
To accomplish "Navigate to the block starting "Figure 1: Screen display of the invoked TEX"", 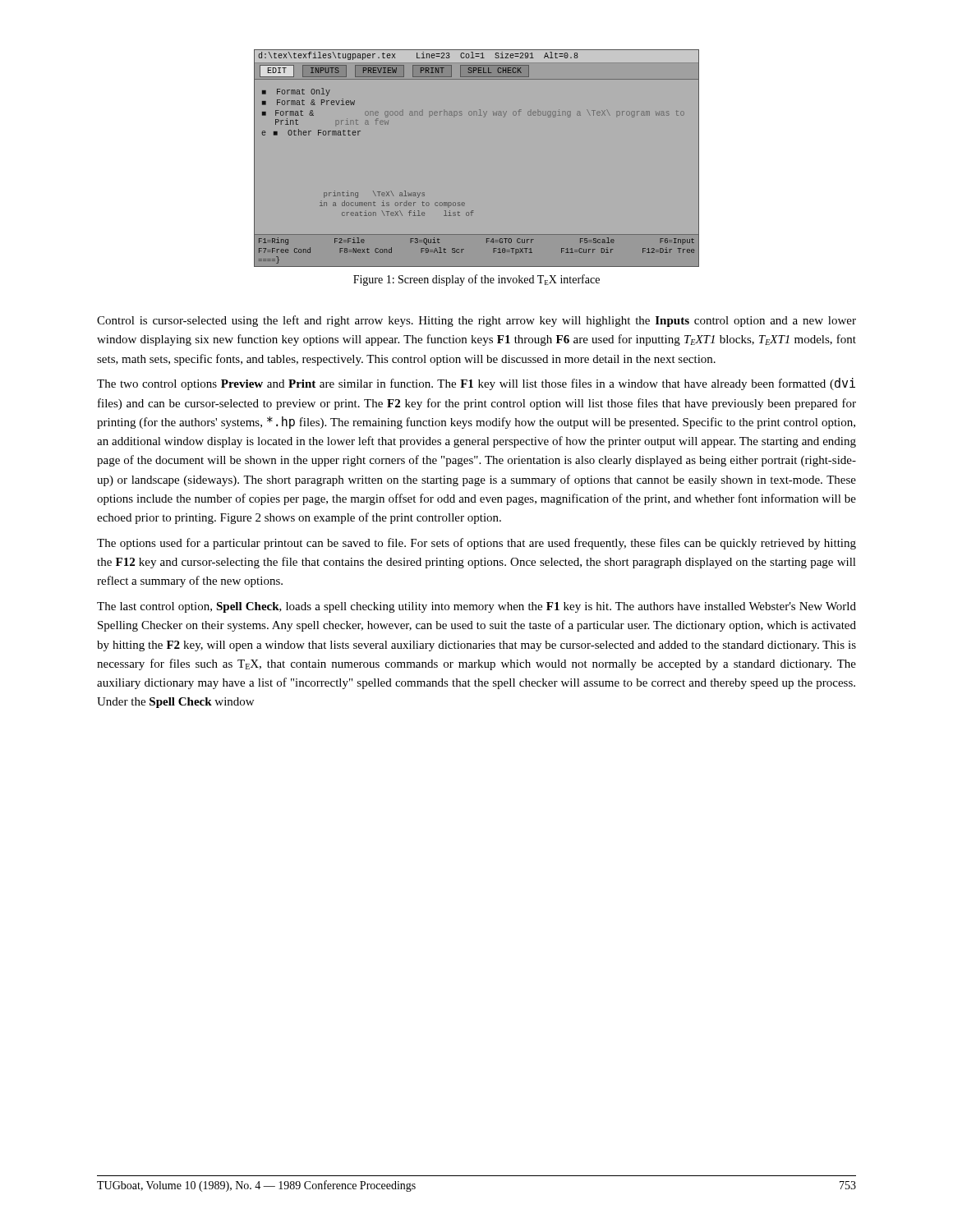I will [x=476, y=280].
